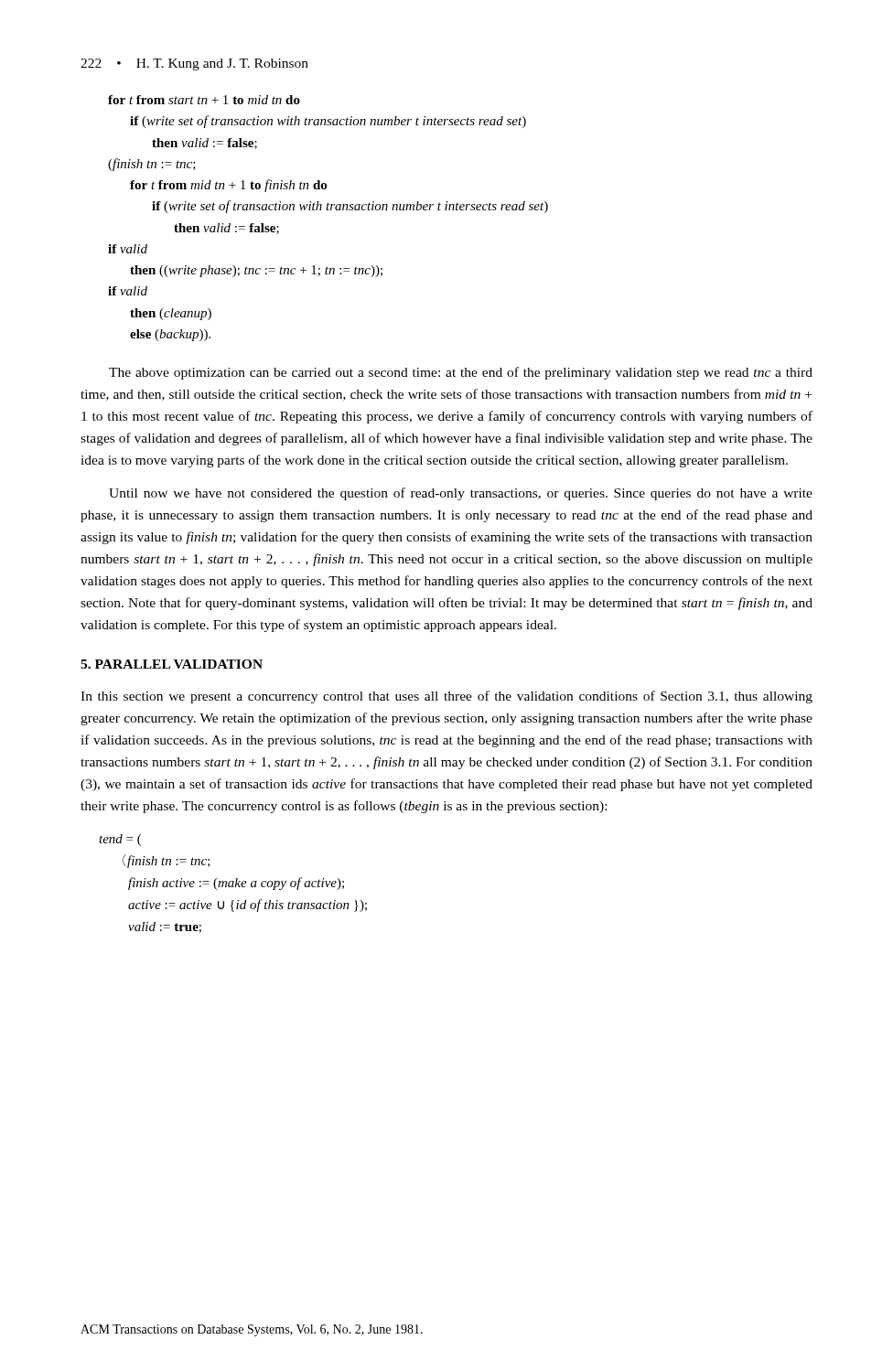Click the passage that begins "tend = ( 〈finish tn := tnc; finish"
Viewport: 893px width, 1372px height.
(120, 840)
